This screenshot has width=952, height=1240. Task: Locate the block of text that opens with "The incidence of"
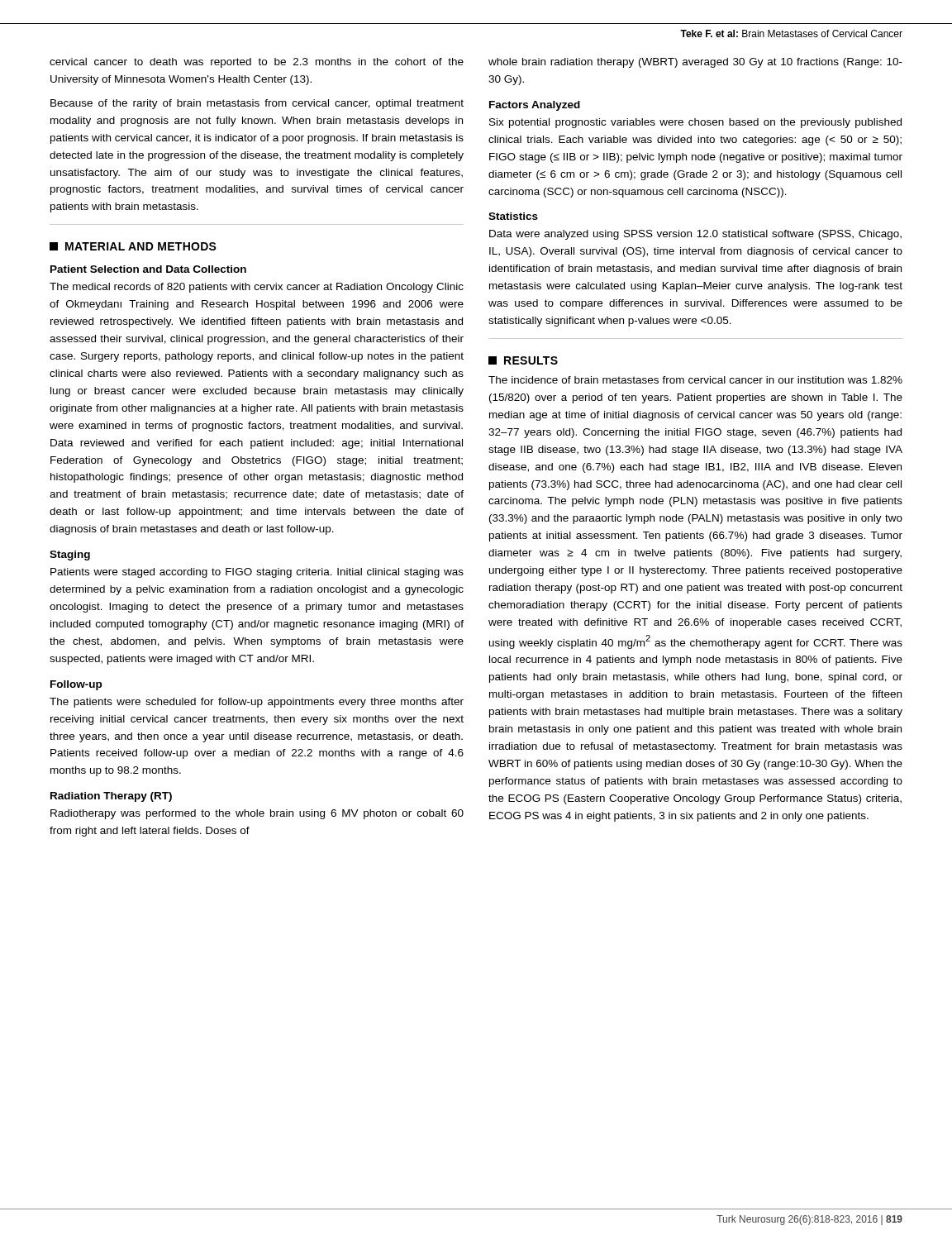click(695, 598)
